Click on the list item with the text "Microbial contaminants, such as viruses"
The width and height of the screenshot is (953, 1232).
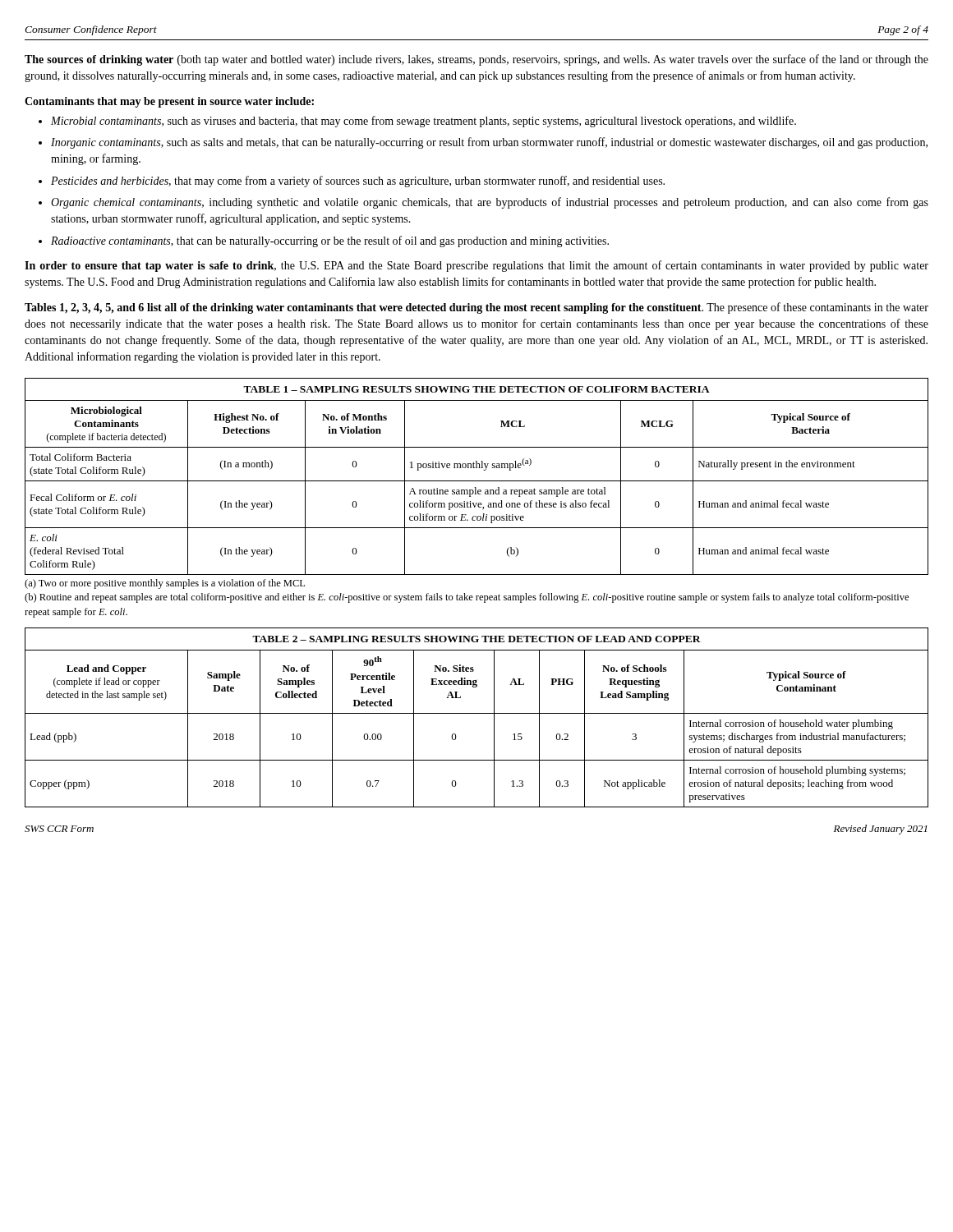point(424,121)
